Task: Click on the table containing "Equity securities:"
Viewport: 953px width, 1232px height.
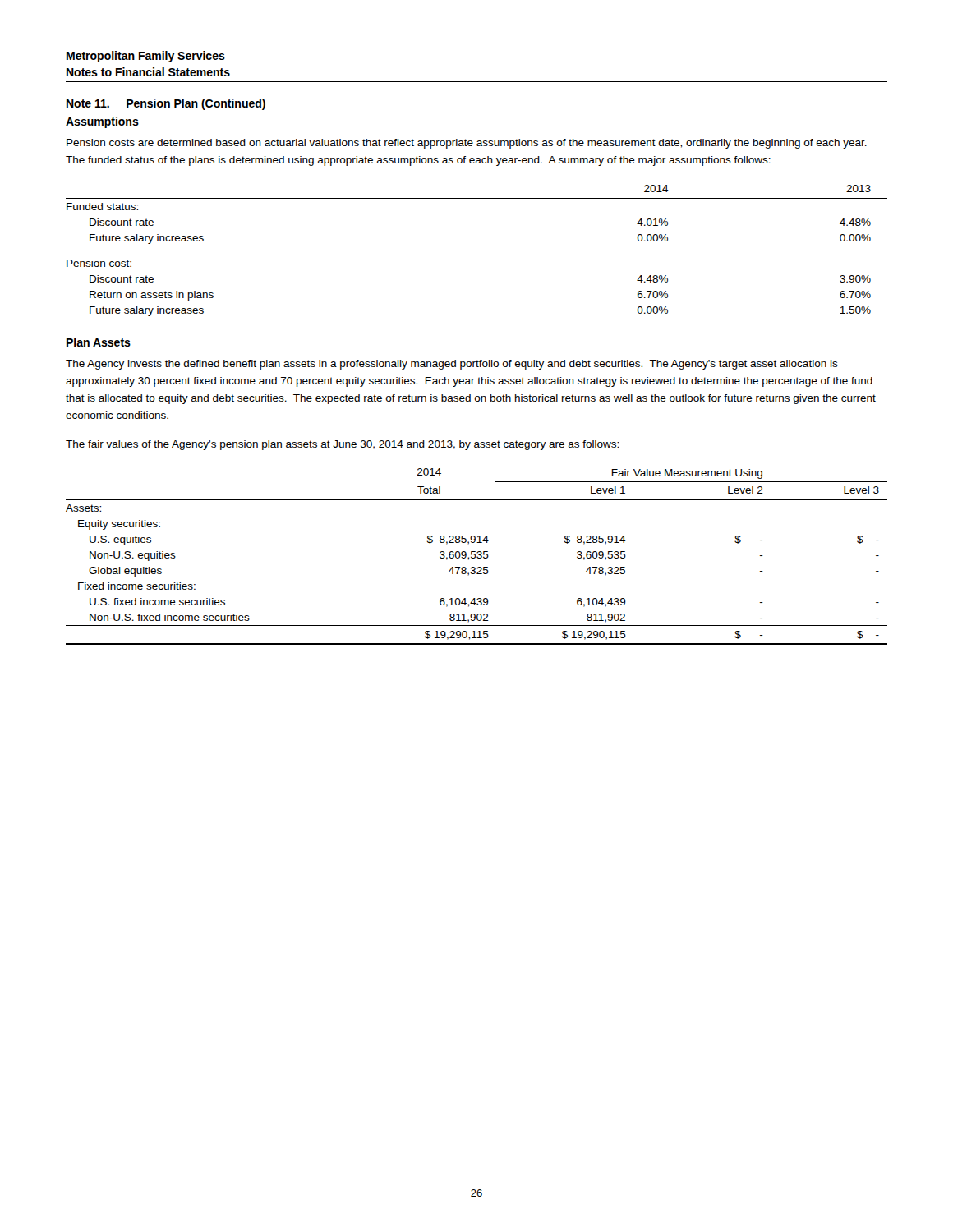Action: (476, 555)
